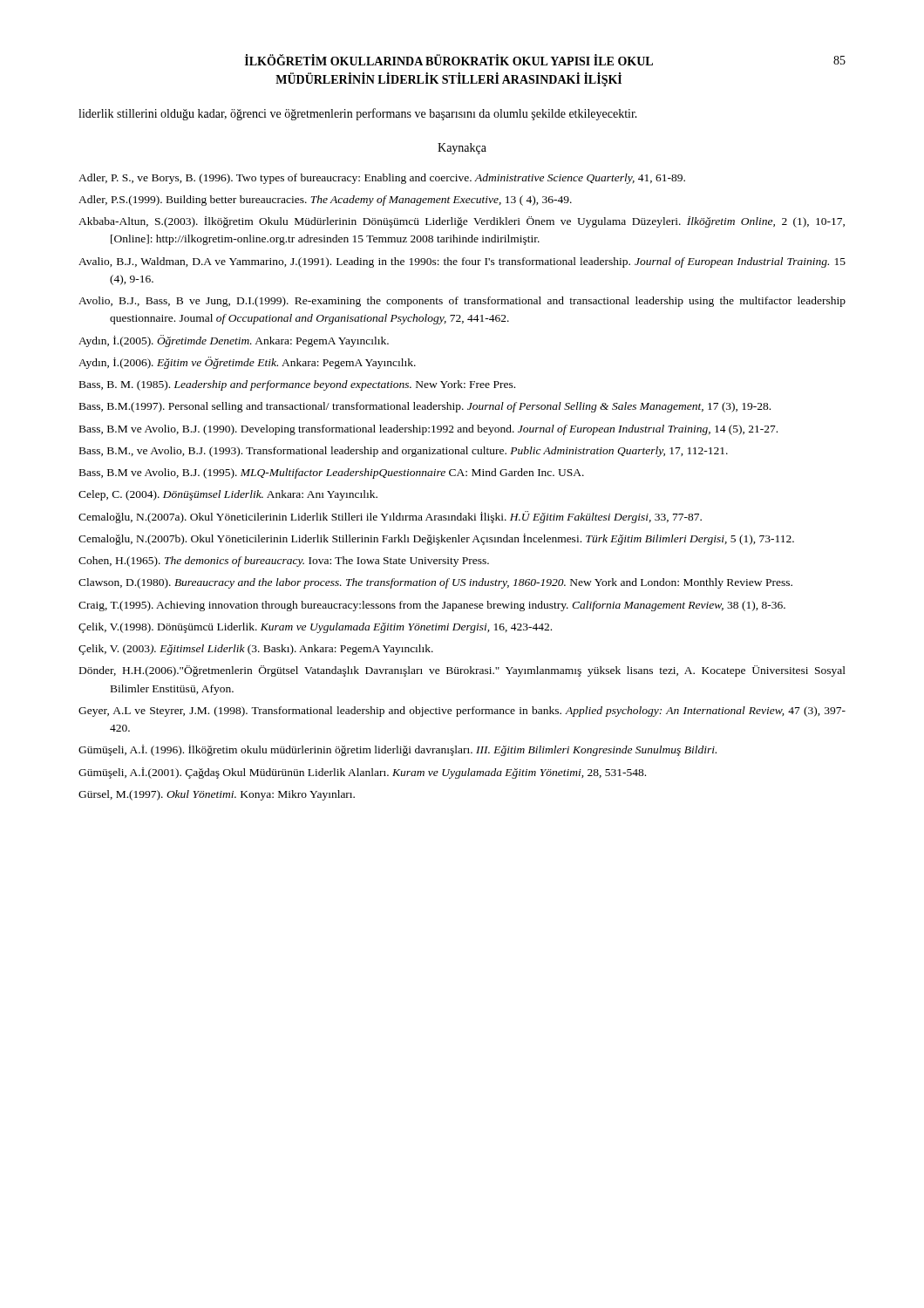The width and height of the screenshot is (924, 1308).
Task: Find the list item that says "Çelik, V.(1998). Dönüşümcü Liderlik. Kuram ve Uygulamada Eğitim"
Action: [x=316, y=627]
